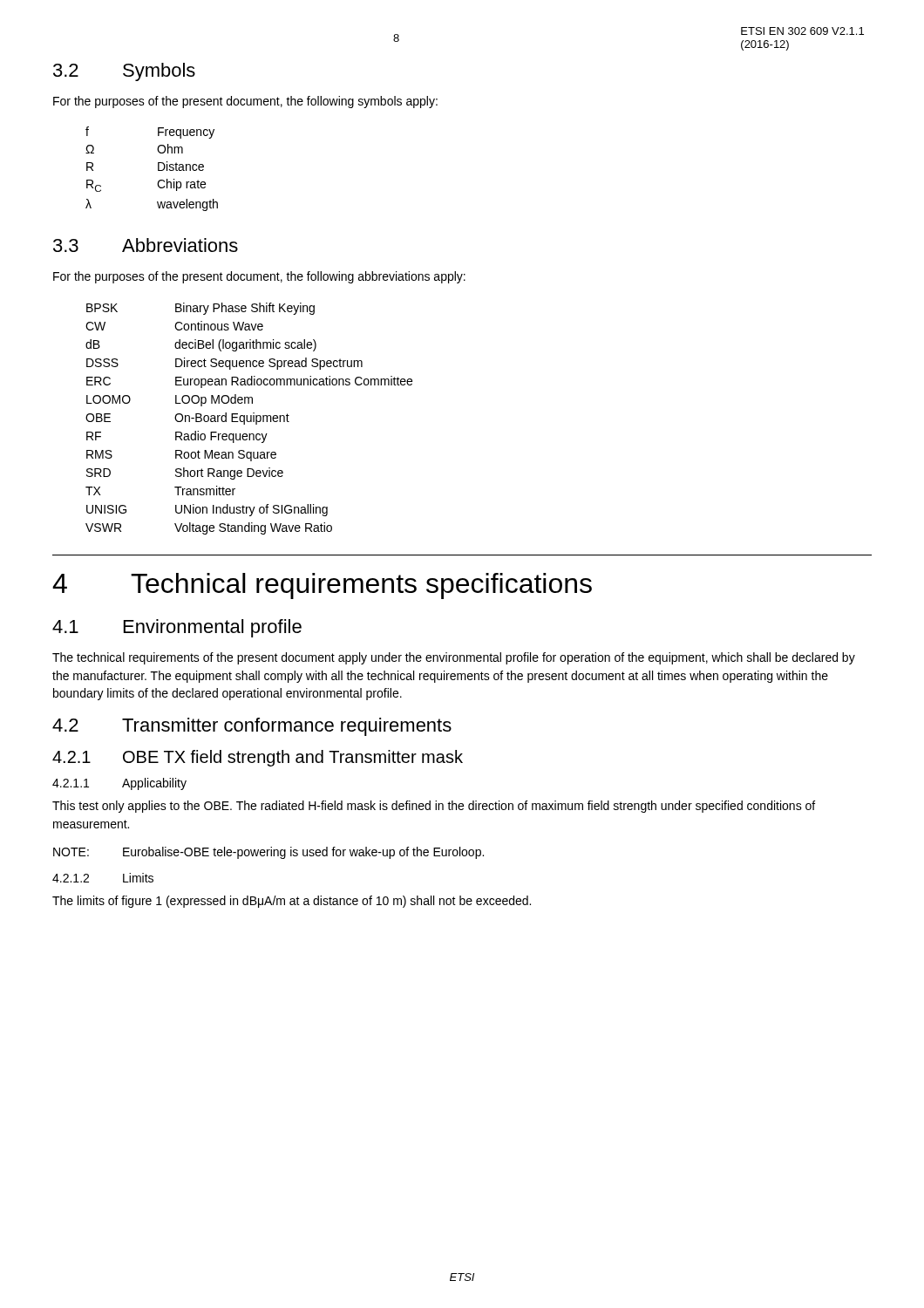This screenshot has width=924, height=1308.
Task: Click where it says "SRD Short Range Device"
Action: 249,473
